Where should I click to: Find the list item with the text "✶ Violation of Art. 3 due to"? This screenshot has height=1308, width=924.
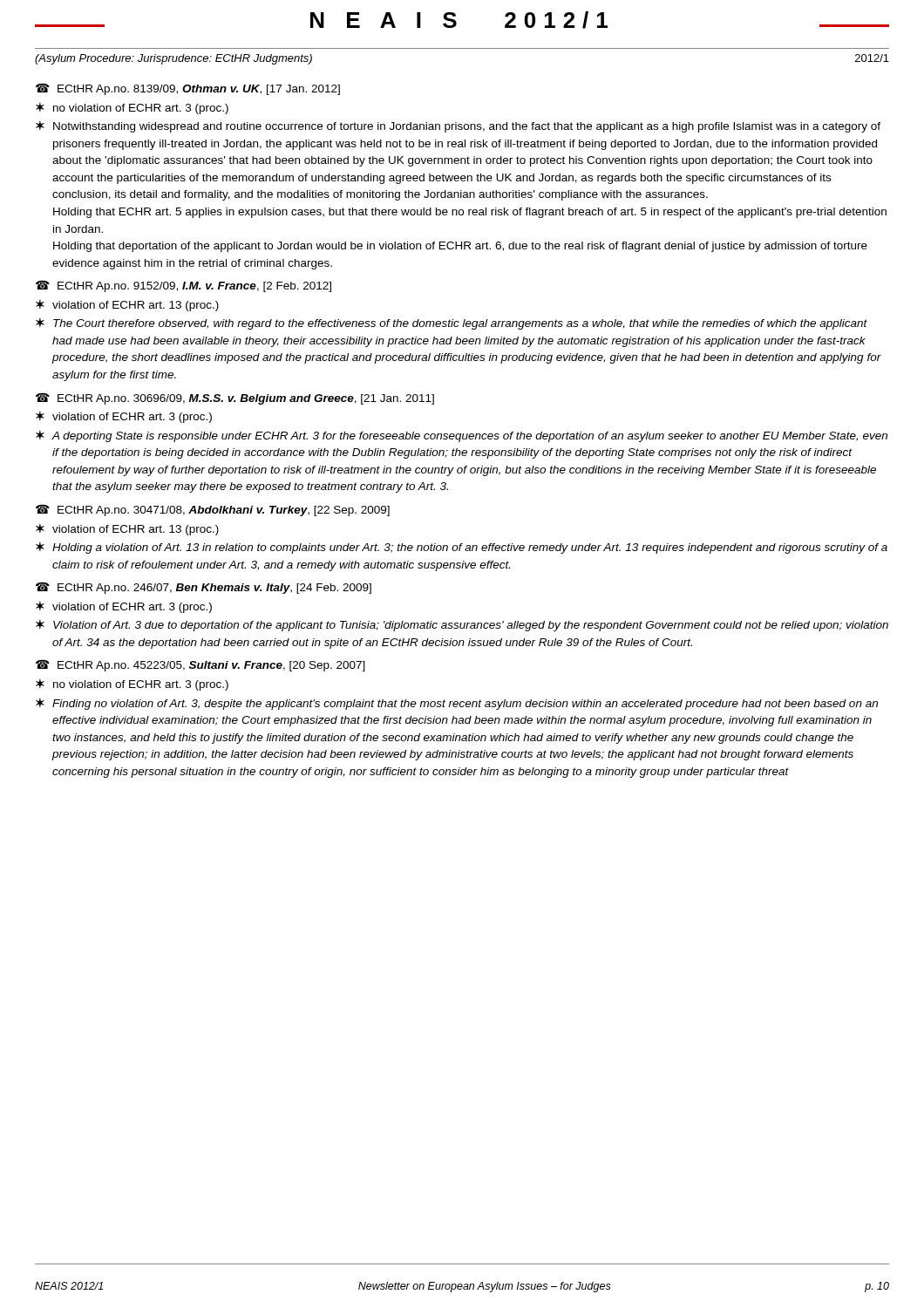click(x=462, y=634)
